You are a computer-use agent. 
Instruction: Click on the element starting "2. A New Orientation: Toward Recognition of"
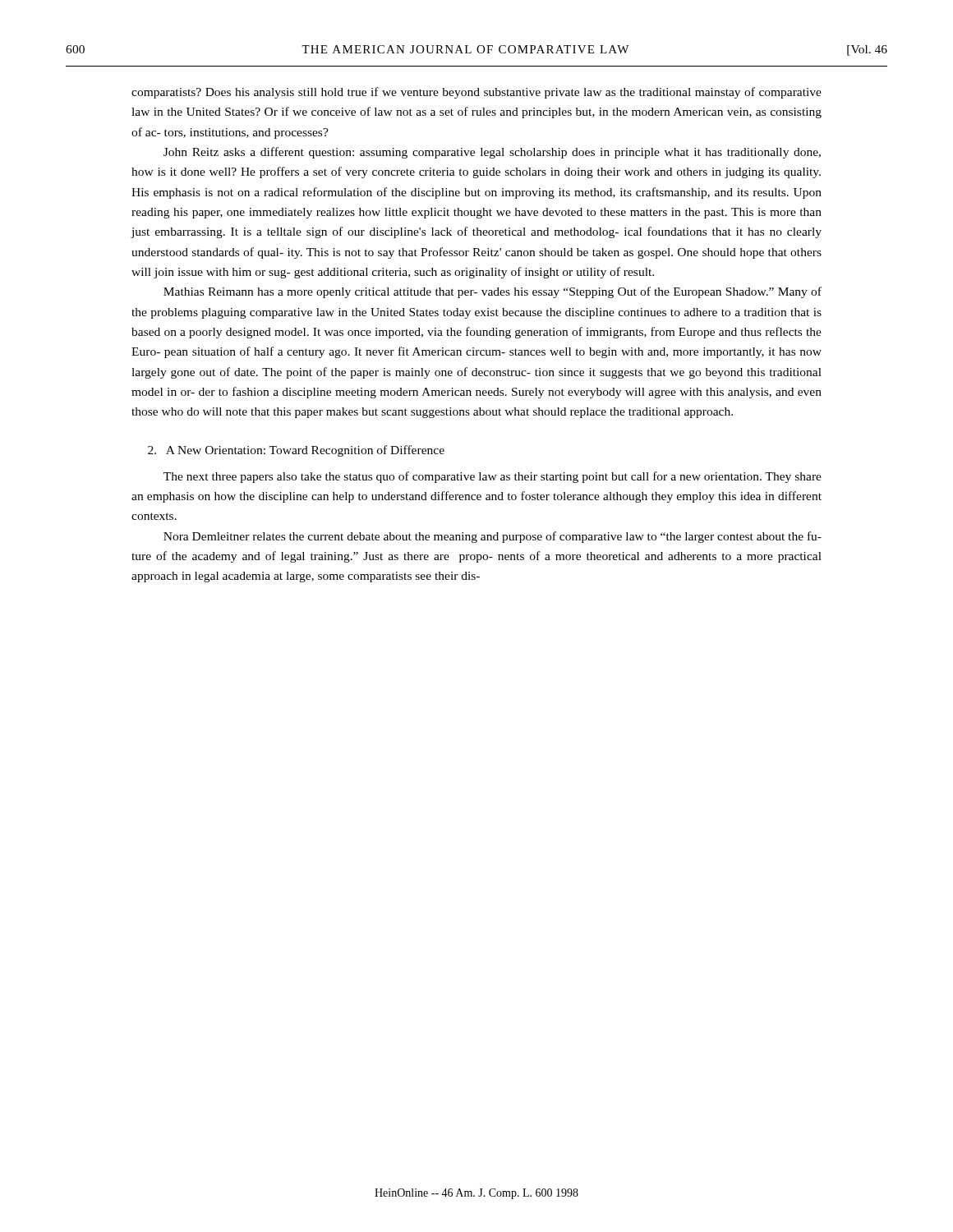[288, 449]
